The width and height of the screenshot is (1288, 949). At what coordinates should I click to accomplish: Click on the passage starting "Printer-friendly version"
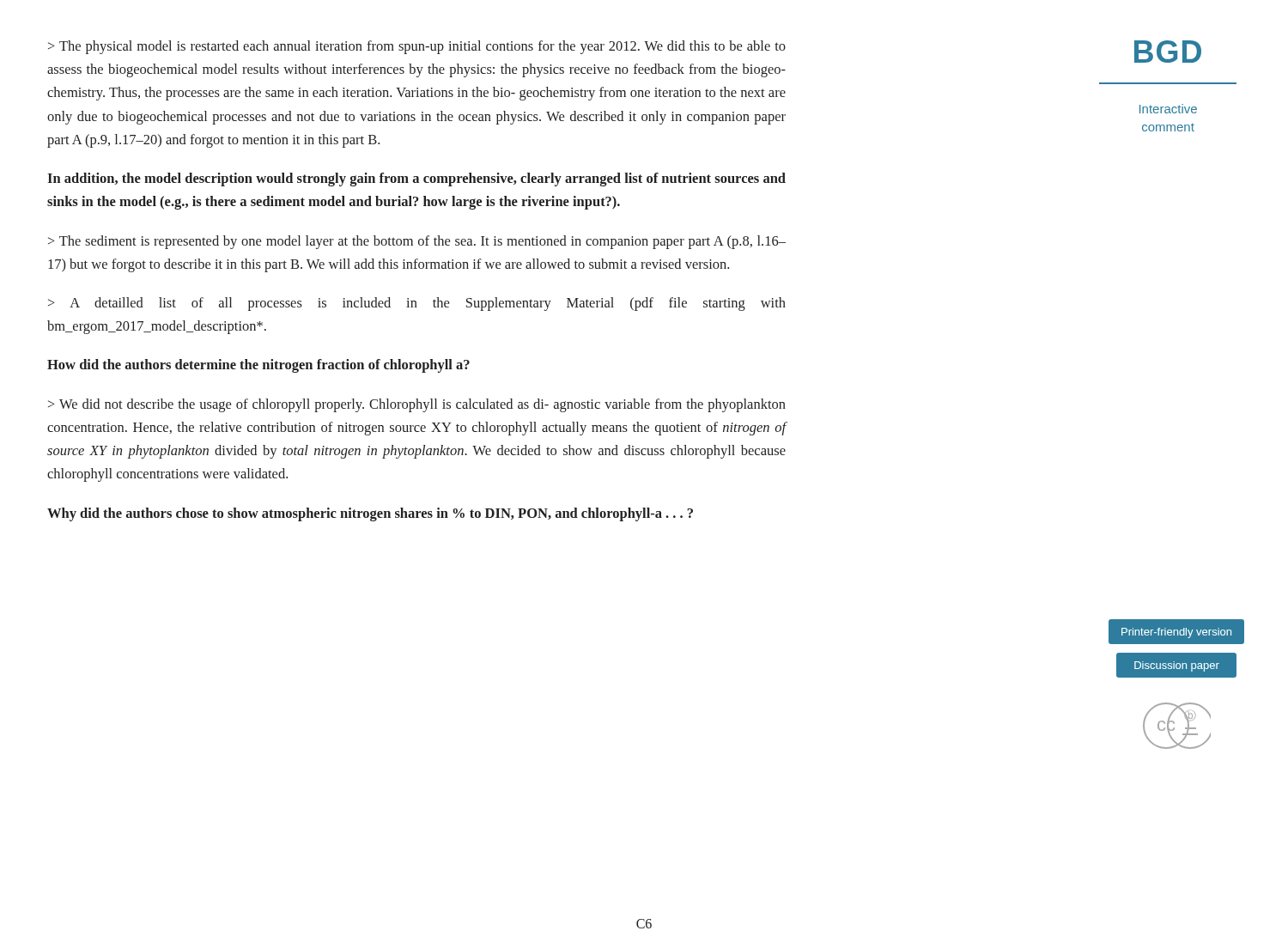[x=1176, y=632]
